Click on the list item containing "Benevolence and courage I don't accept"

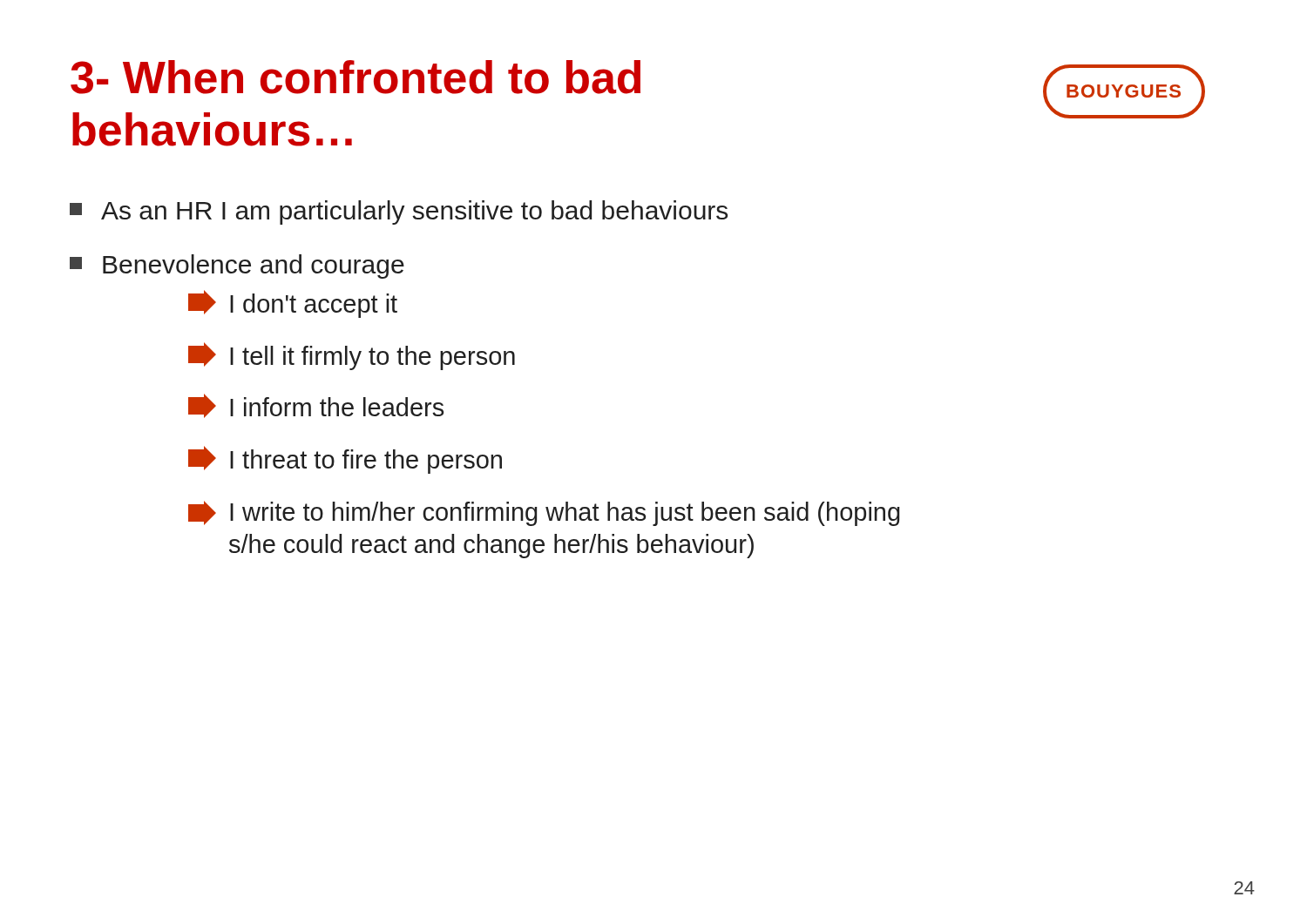237,266
